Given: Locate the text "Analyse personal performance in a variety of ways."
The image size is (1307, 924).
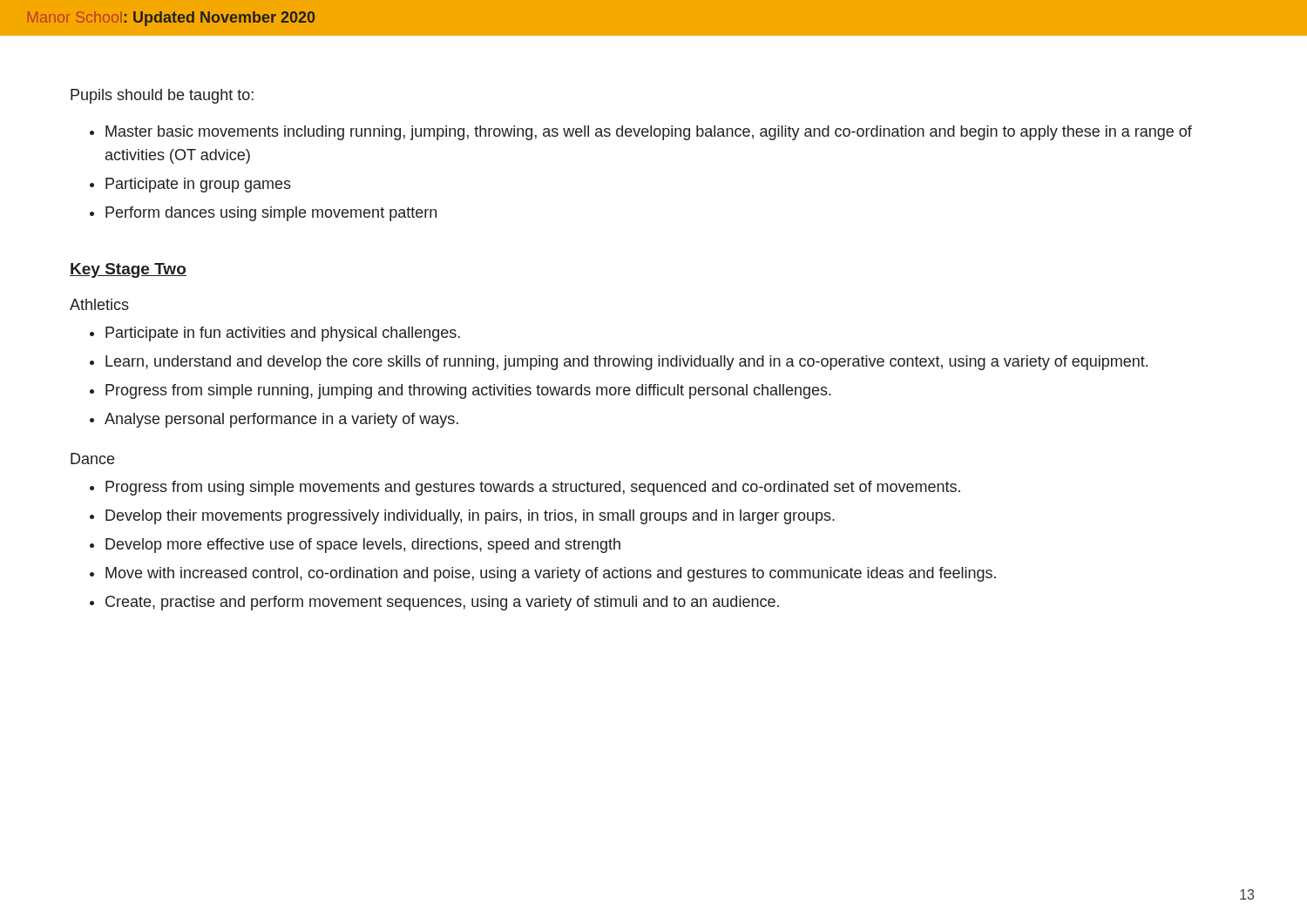Looking at the screenshot, I should (x=274, y=420).
